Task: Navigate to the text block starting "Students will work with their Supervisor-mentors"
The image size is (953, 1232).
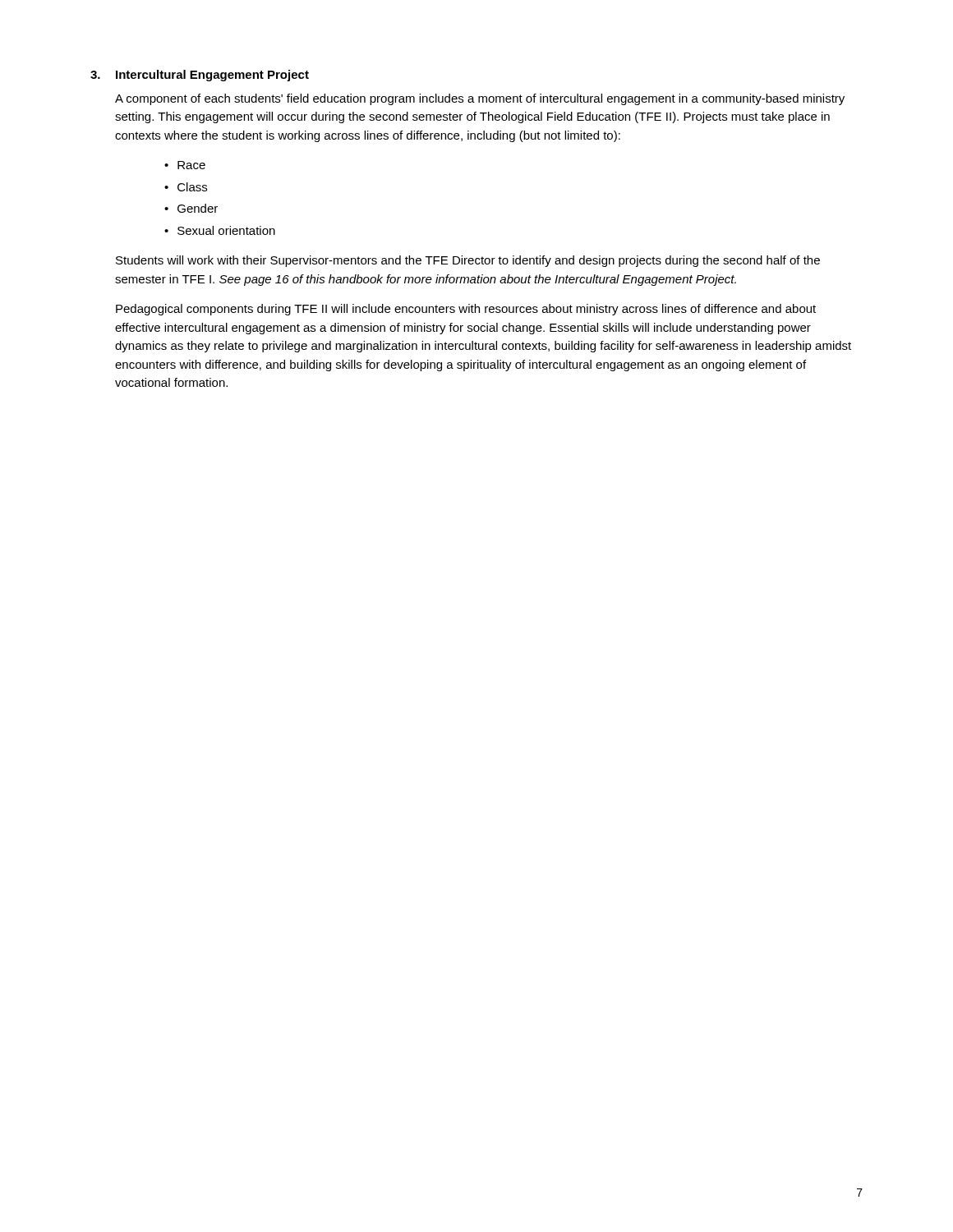Action: pyautogui.click(x=468, y=269)
